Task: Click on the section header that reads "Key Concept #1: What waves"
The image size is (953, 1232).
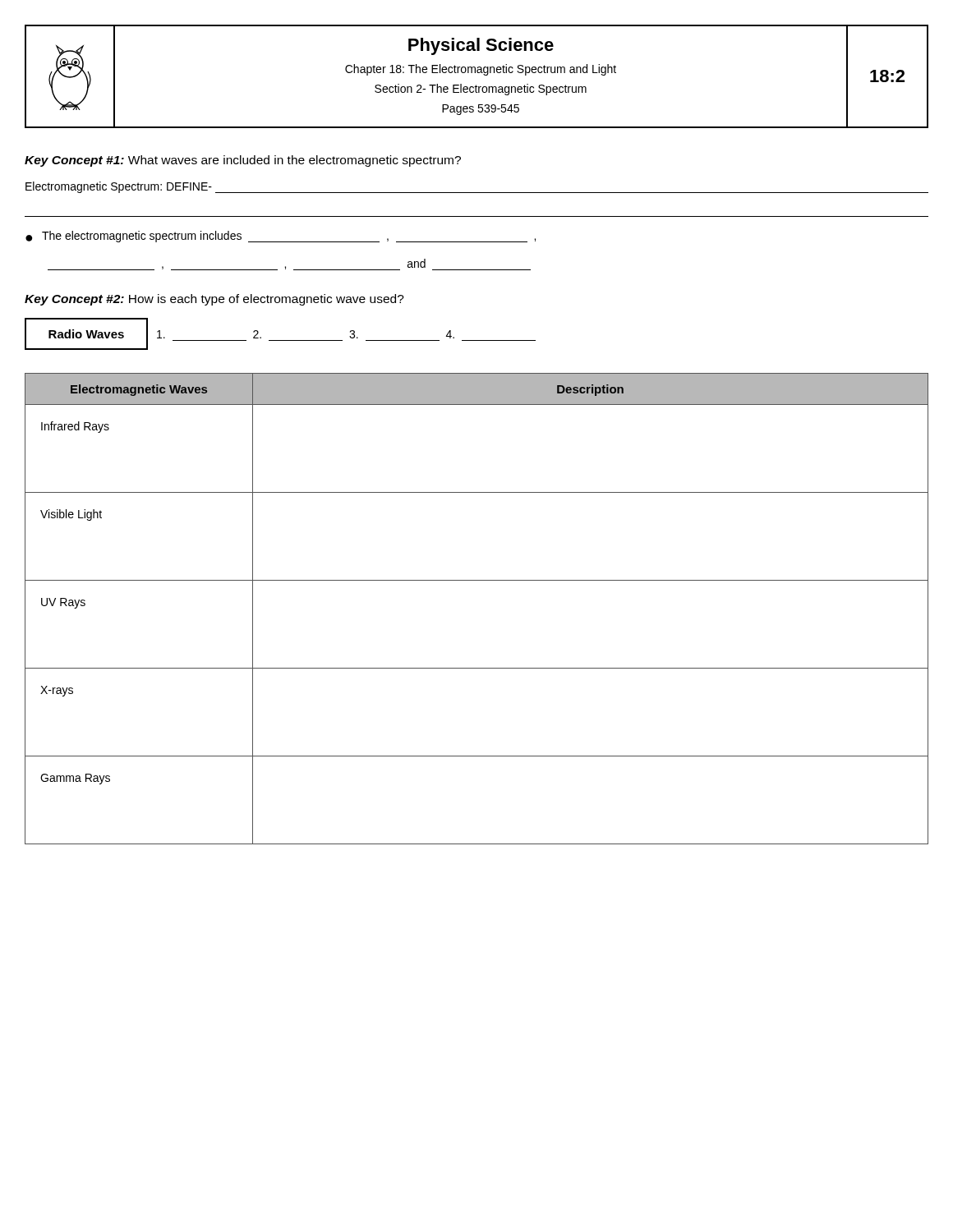Action: (243, 160)
